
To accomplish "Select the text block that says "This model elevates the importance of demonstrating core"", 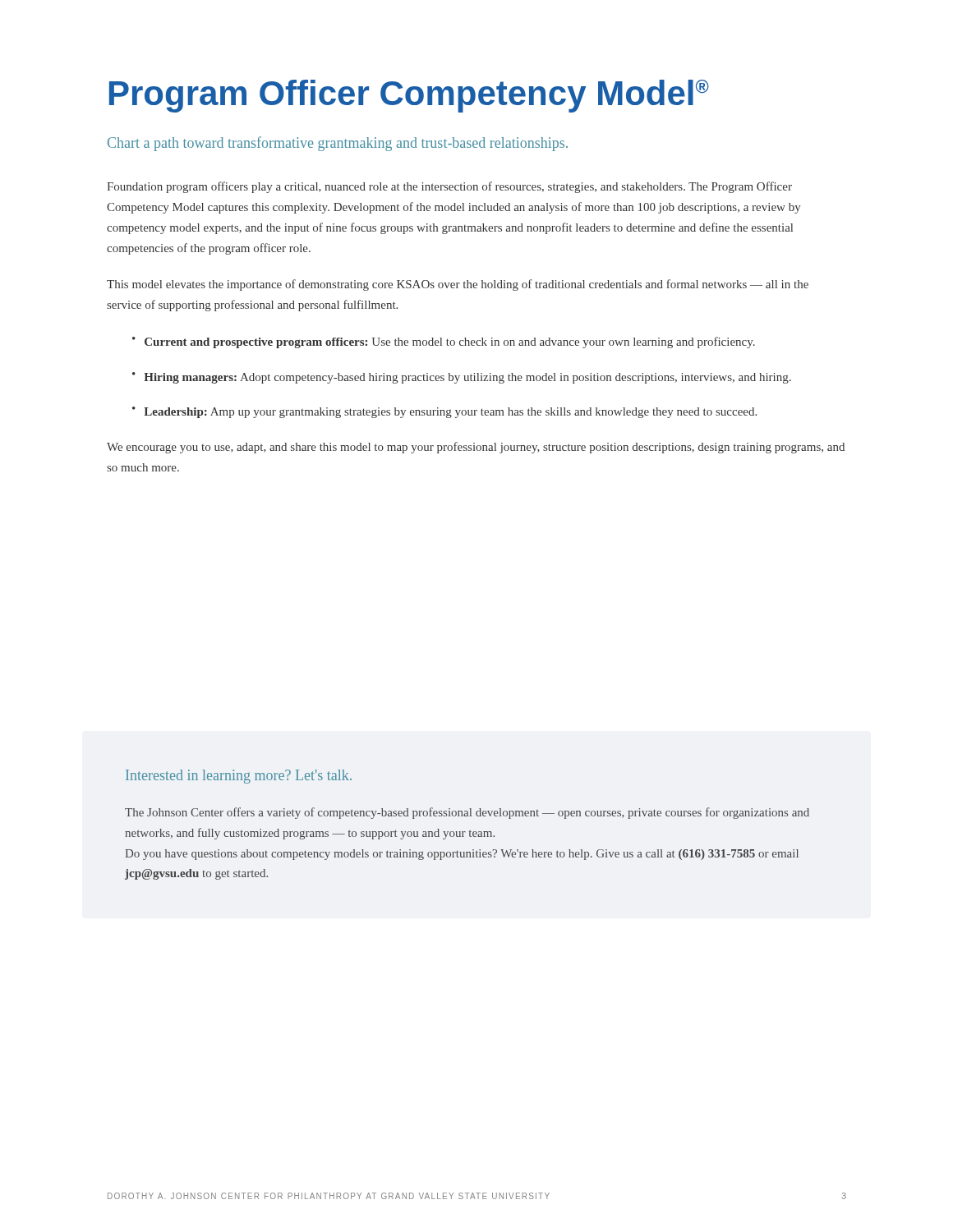I will (476, 295).
